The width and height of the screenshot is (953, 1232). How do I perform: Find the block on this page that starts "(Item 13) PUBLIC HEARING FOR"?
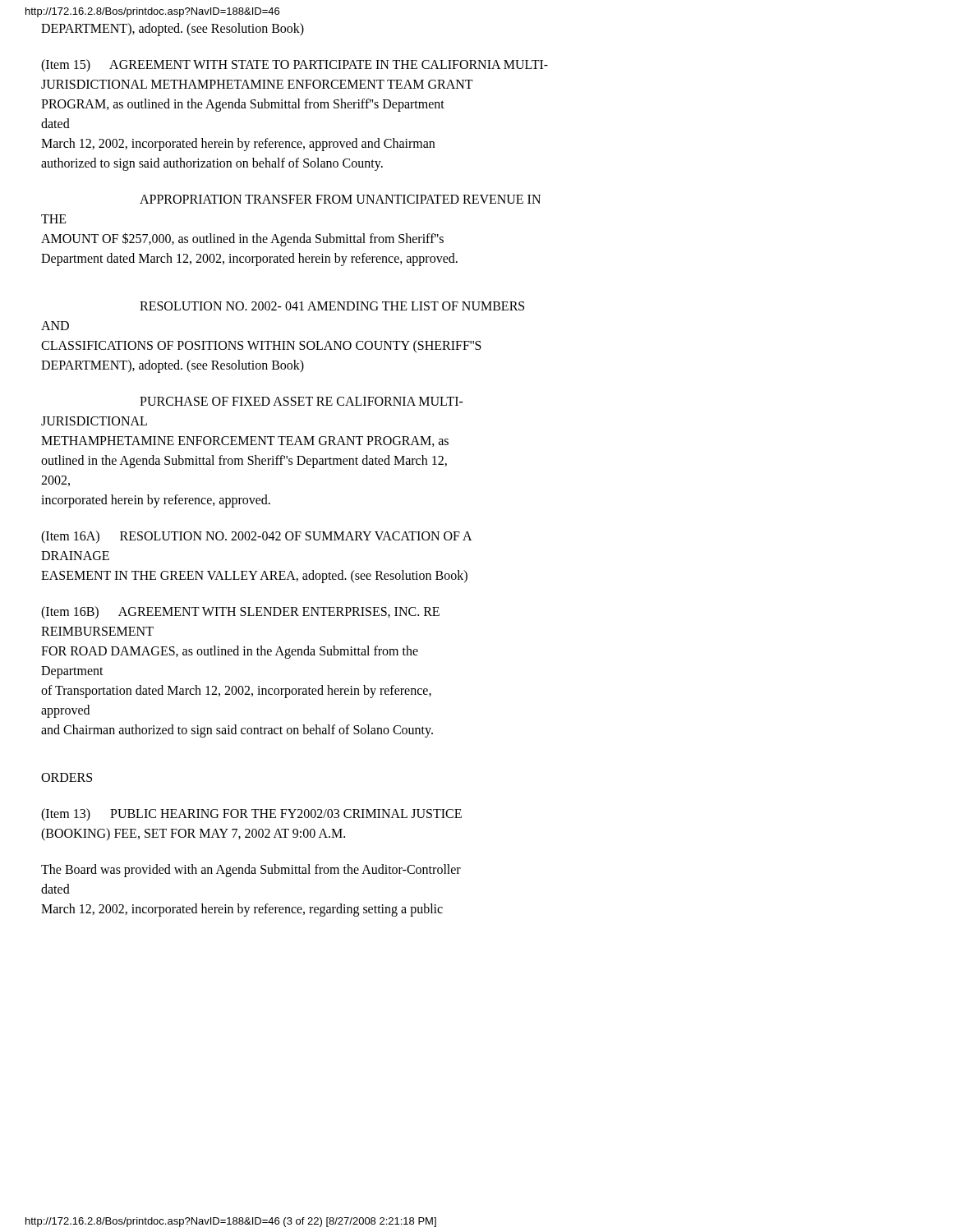tap(252, 823)
